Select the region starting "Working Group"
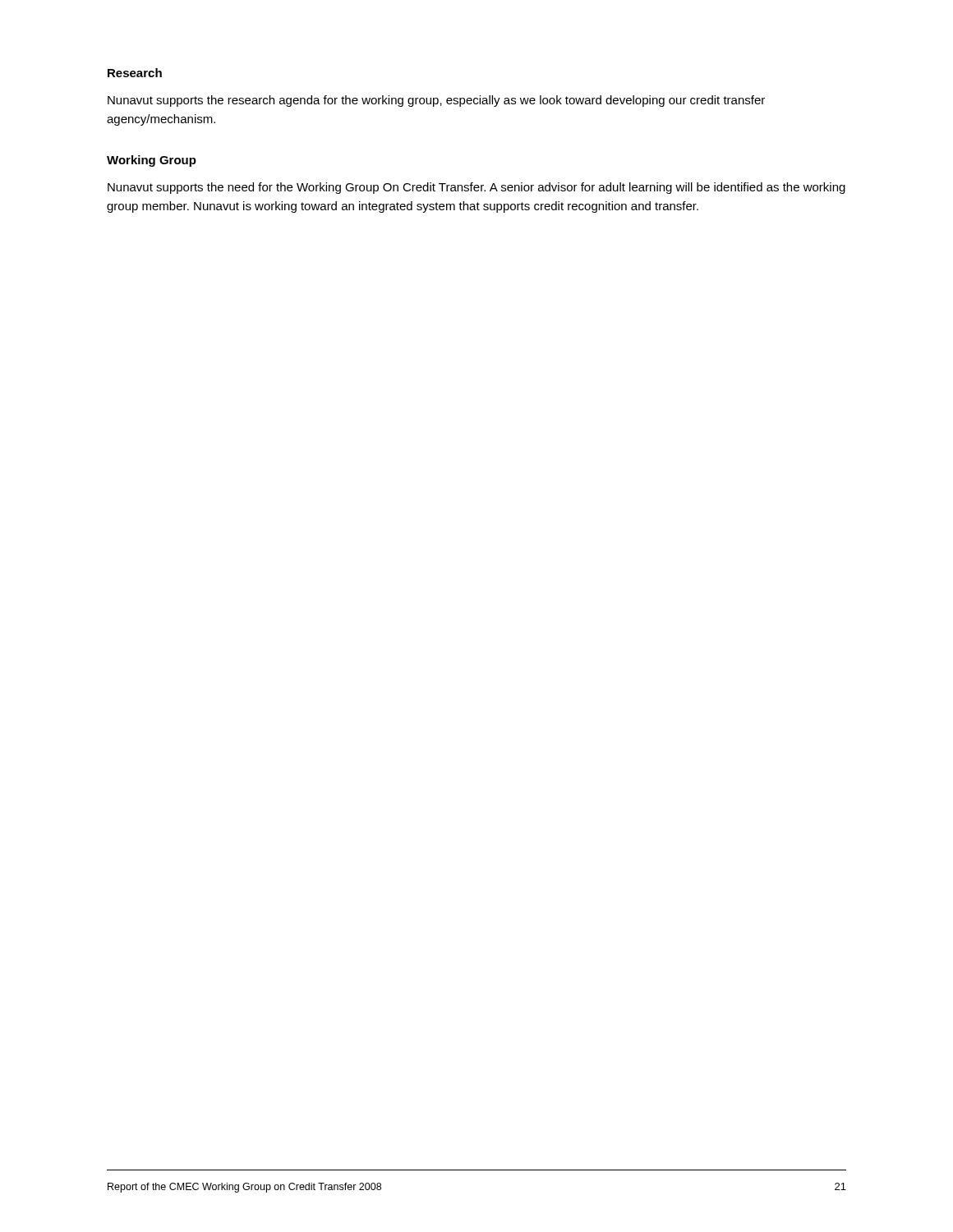The width and height of the screenshot is (953, 1232). click(152, 160)
